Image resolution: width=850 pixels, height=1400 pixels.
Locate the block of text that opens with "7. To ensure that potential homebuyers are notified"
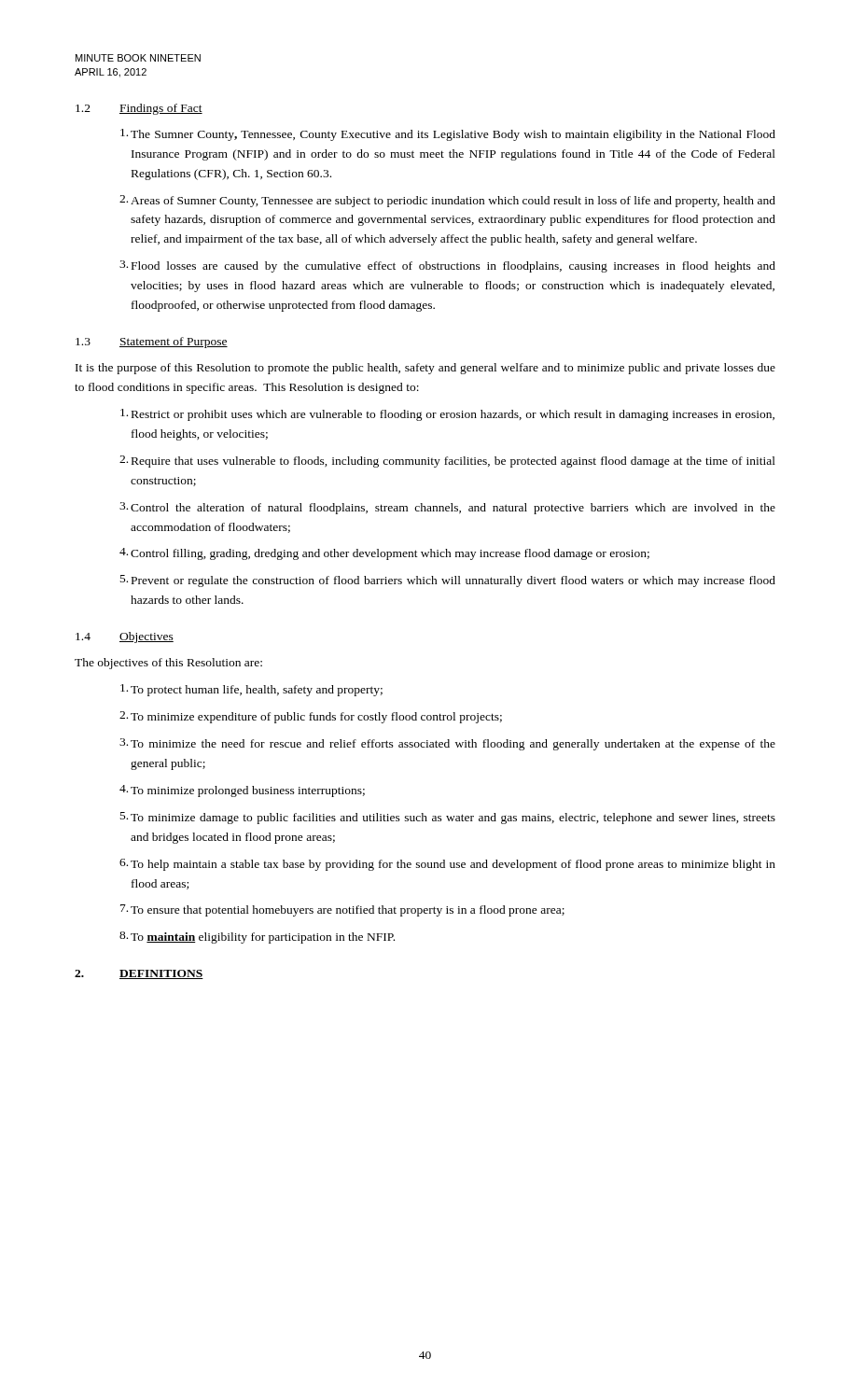(x=425, y=911)
